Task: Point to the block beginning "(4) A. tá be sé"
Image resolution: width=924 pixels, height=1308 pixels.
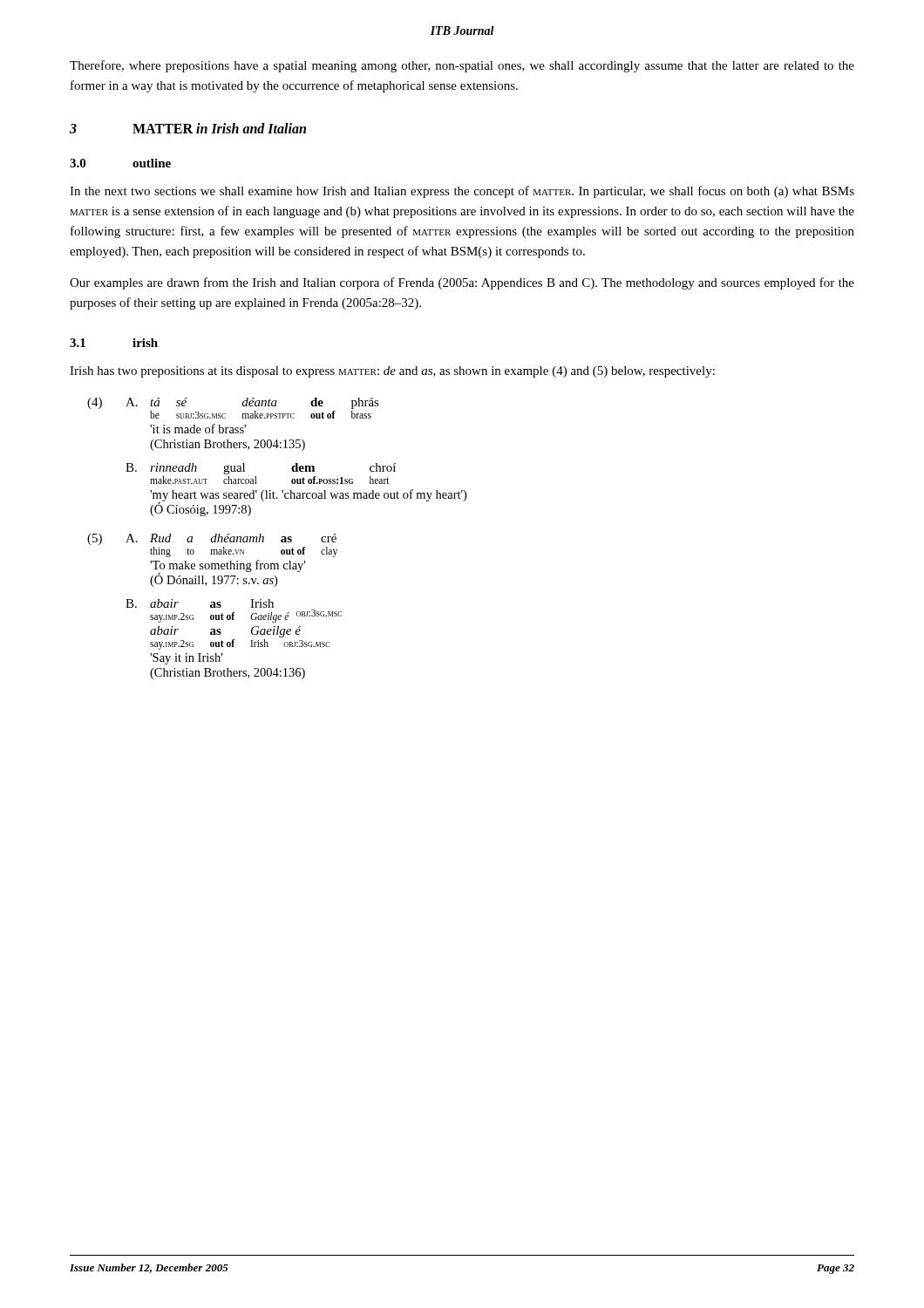Action: (95, 403)
